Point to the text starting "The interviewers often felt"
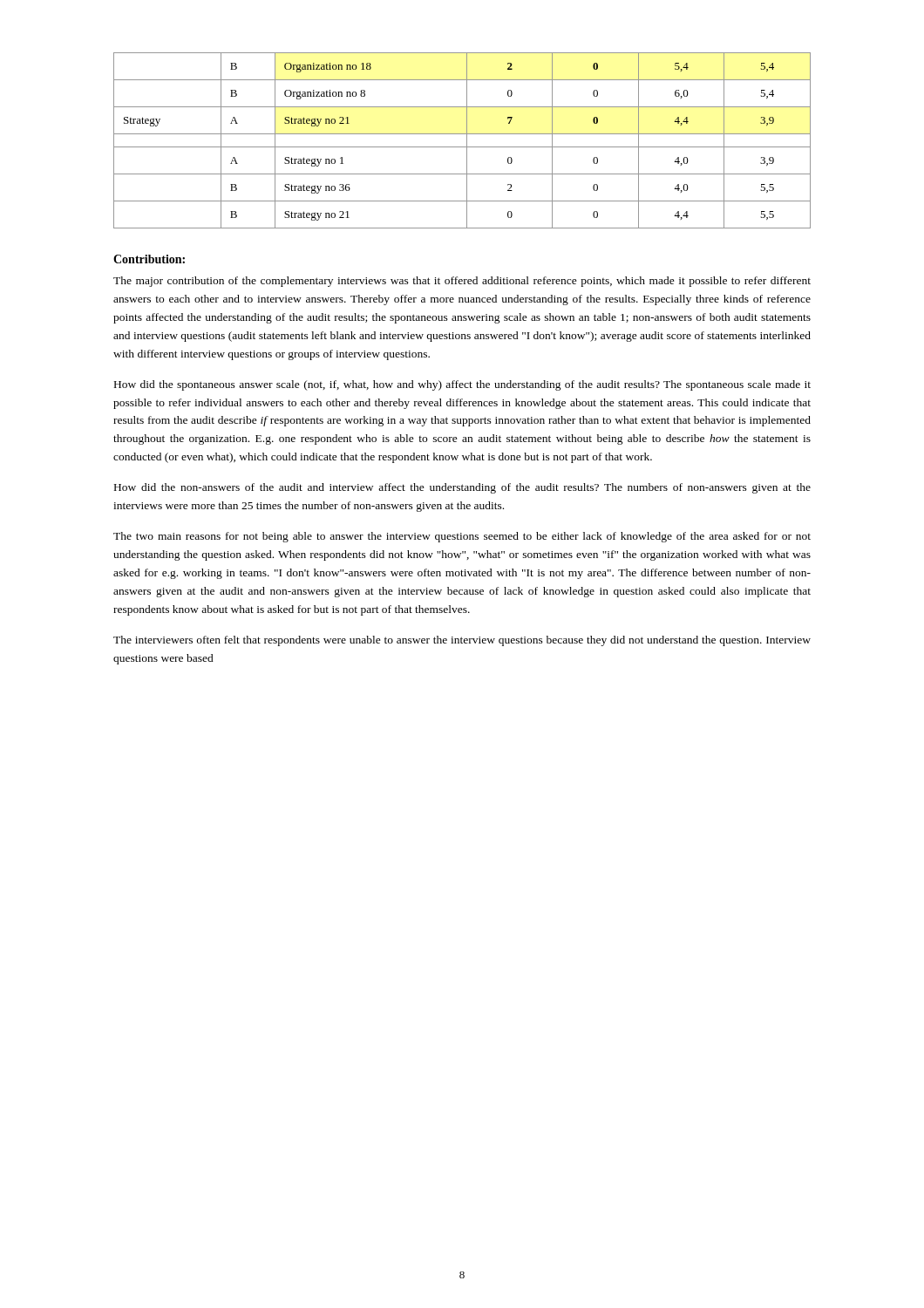 pyautogui.click(x=462, y=648)
